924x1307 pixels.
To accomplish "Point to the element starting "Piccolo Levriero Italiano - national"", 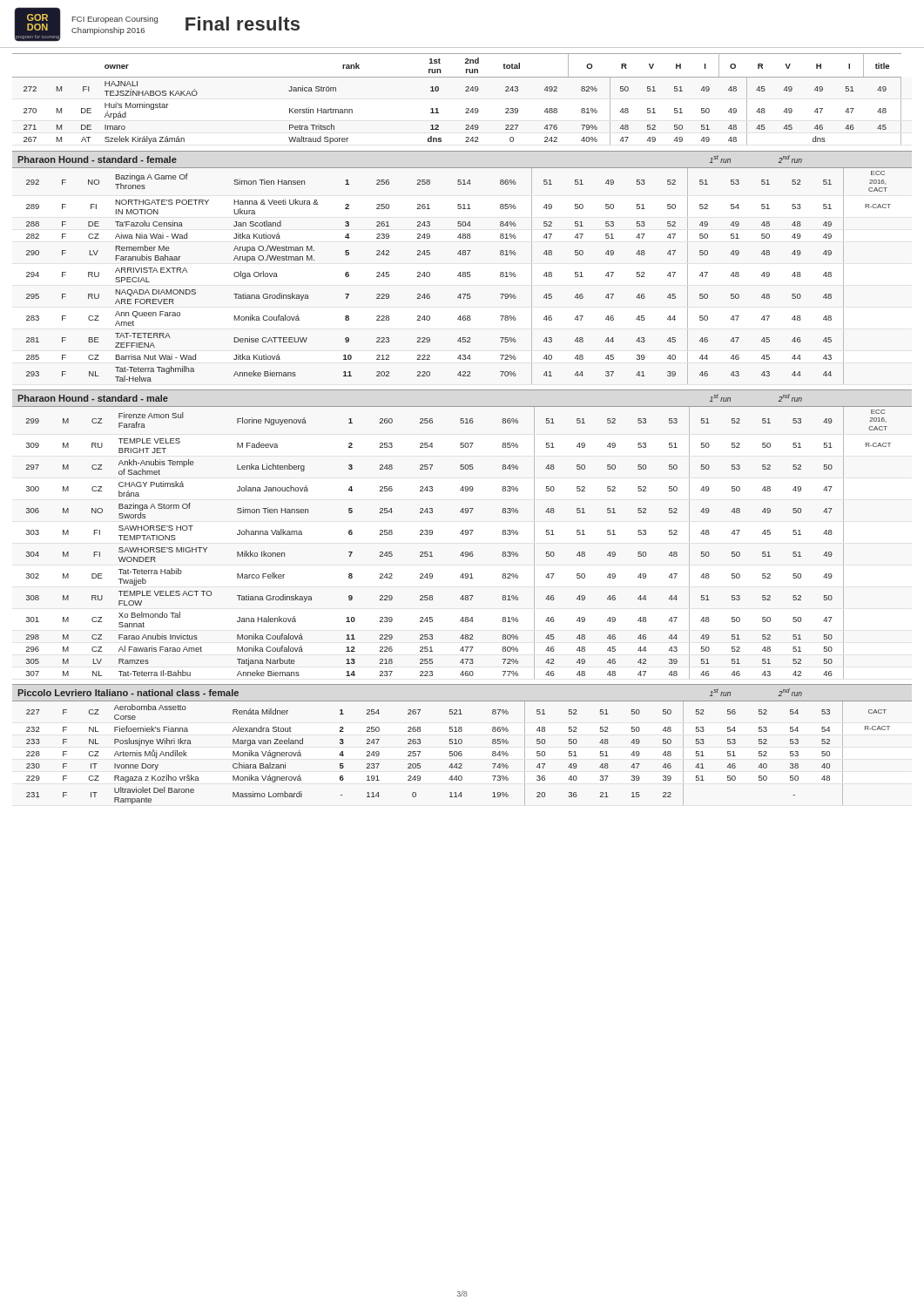I will (410, 692).
